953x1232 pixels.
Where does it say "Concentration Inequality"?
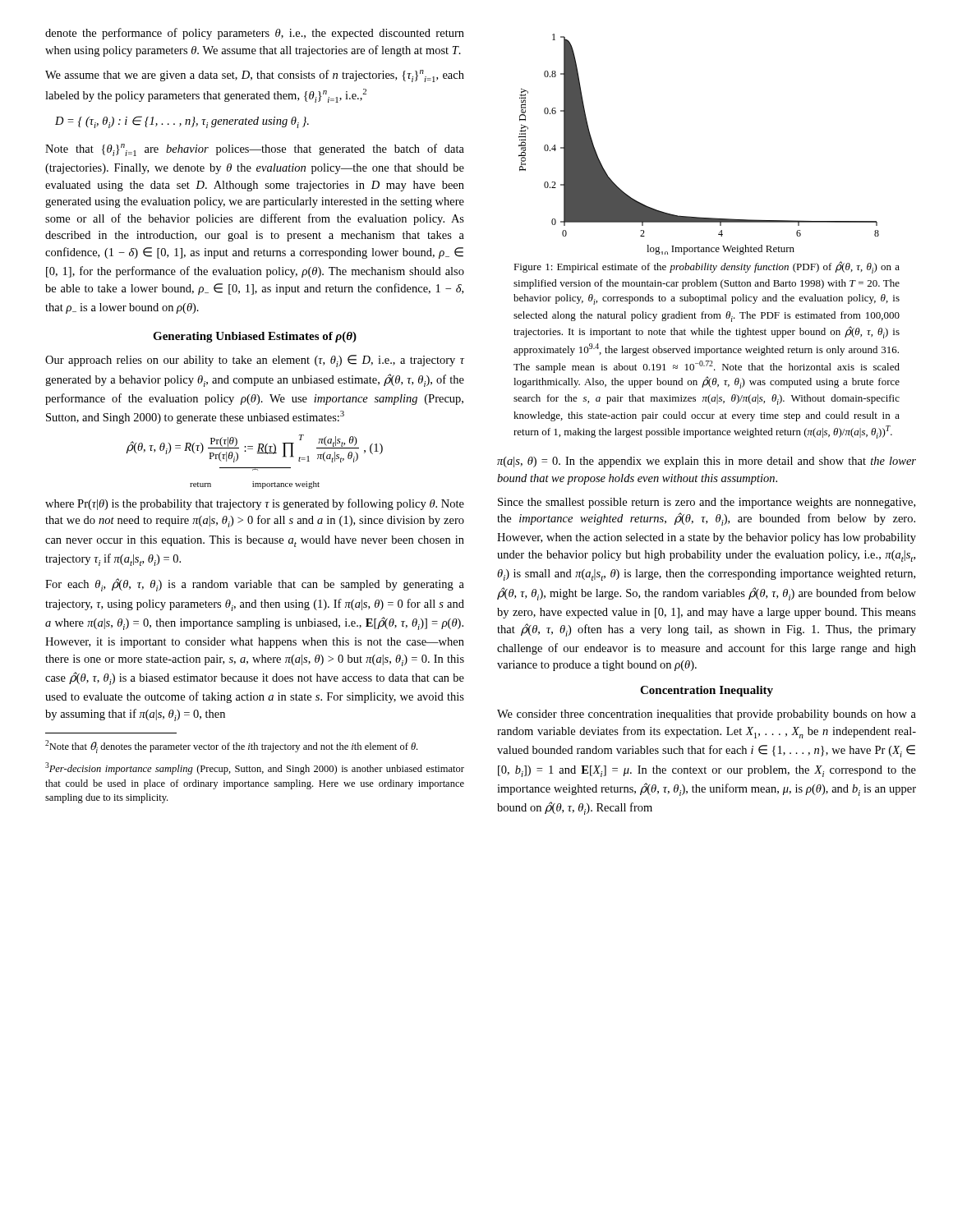point(707,691)
